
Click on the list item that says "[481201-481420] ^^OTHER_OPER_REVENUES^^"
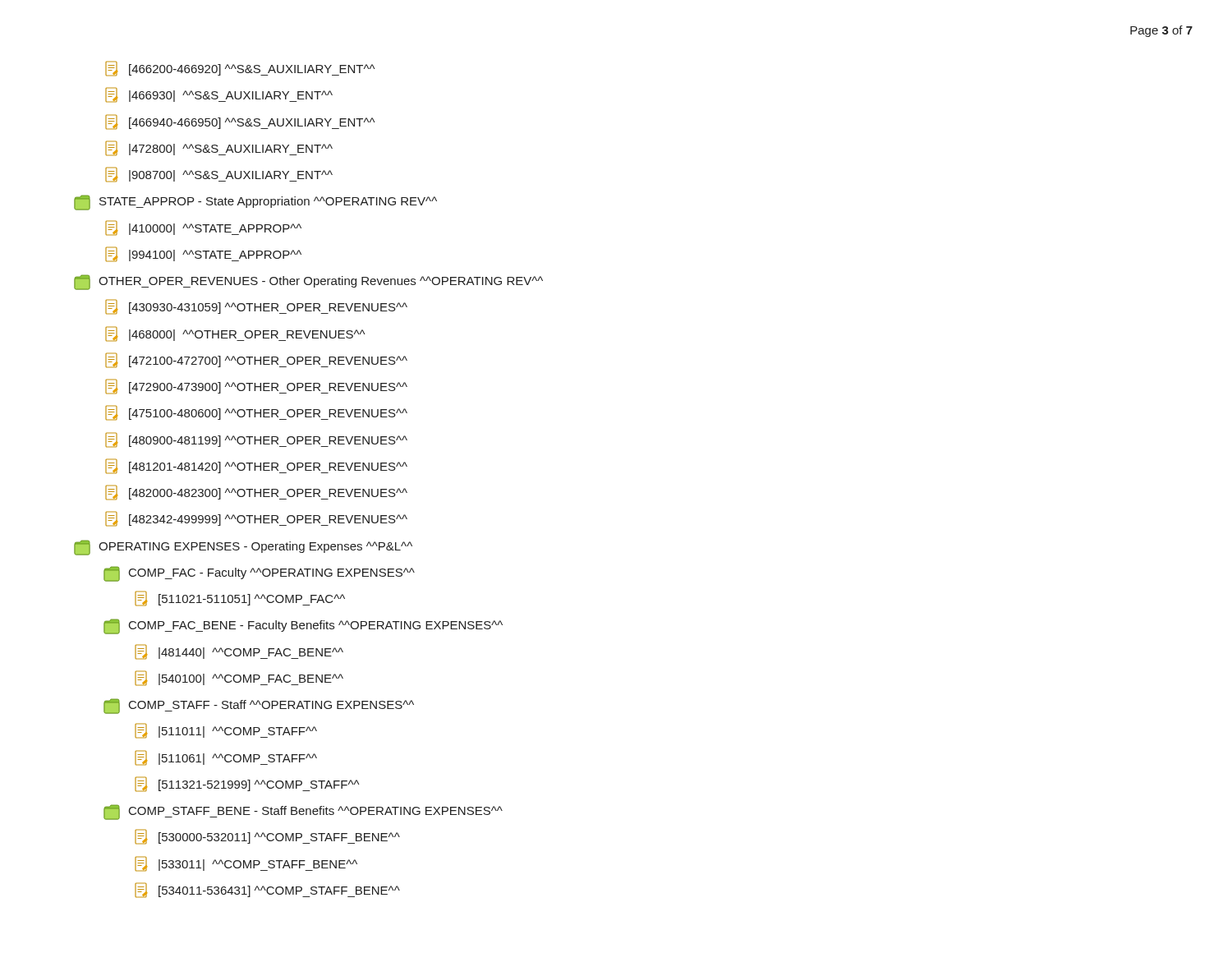(x=255, y=469)
